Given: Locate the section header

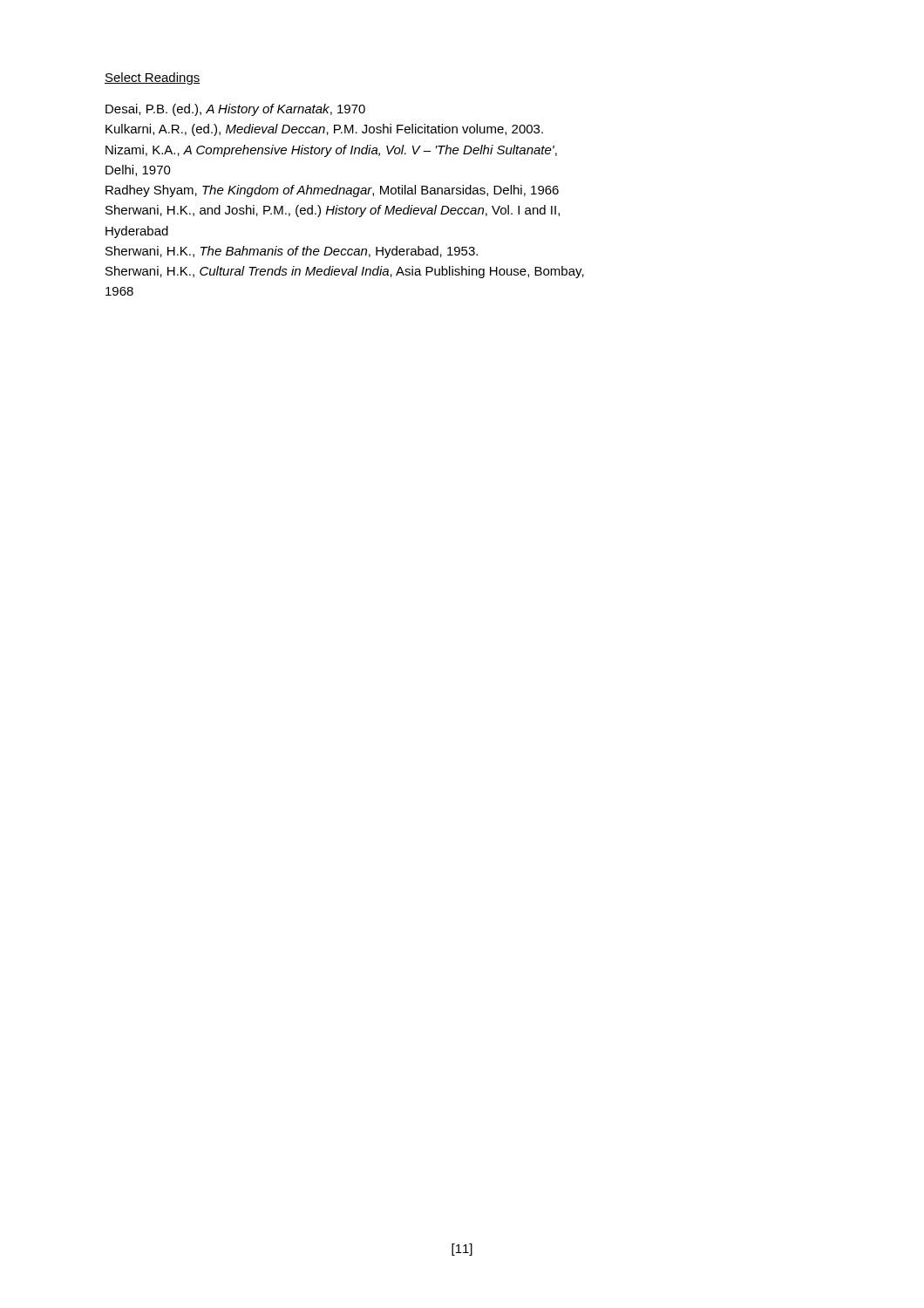Looking at the screenshot, I should 152,77.
